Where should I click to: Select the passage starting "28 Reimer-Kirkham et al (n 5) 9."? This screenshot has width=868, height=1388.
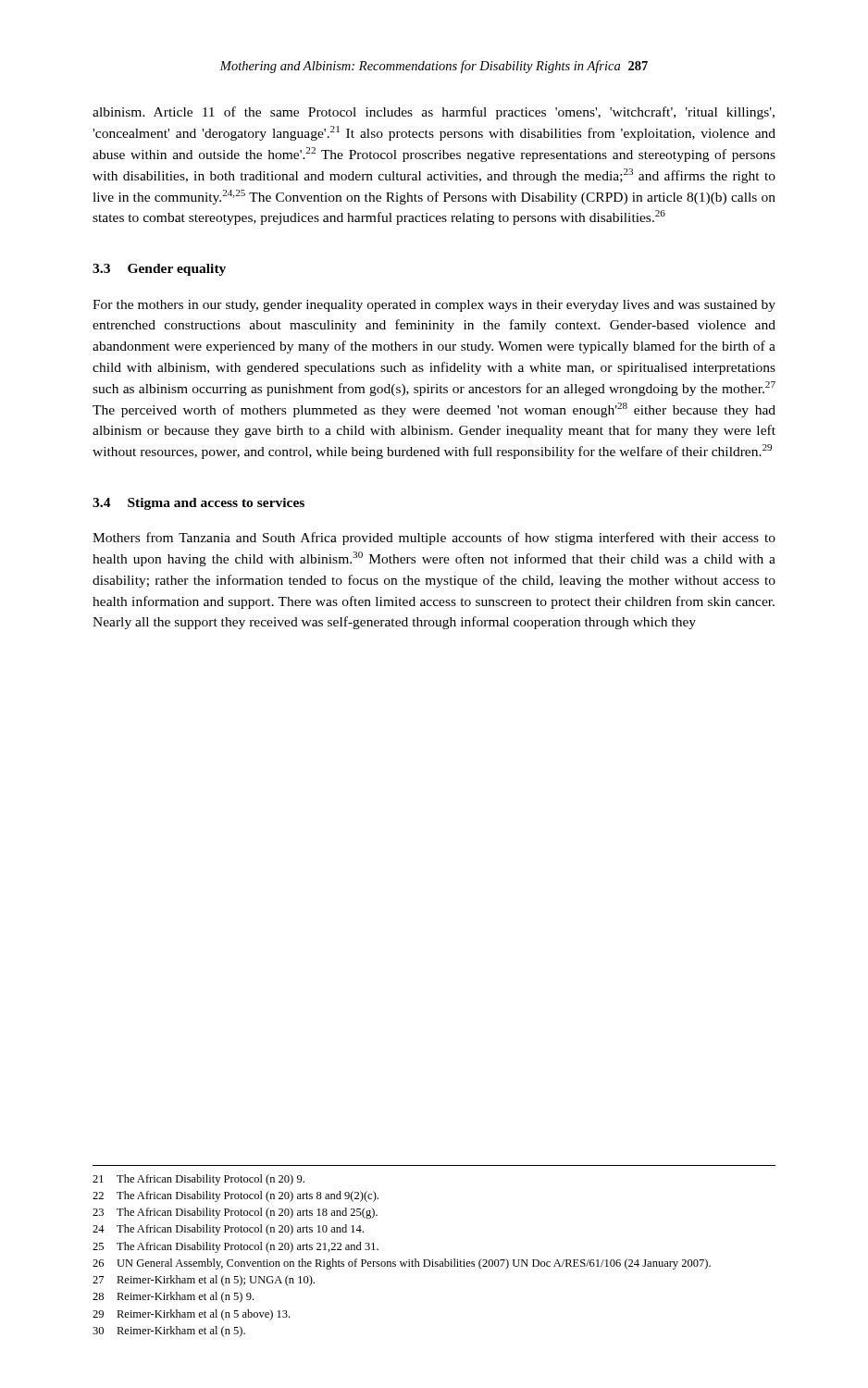point(173,1297)
